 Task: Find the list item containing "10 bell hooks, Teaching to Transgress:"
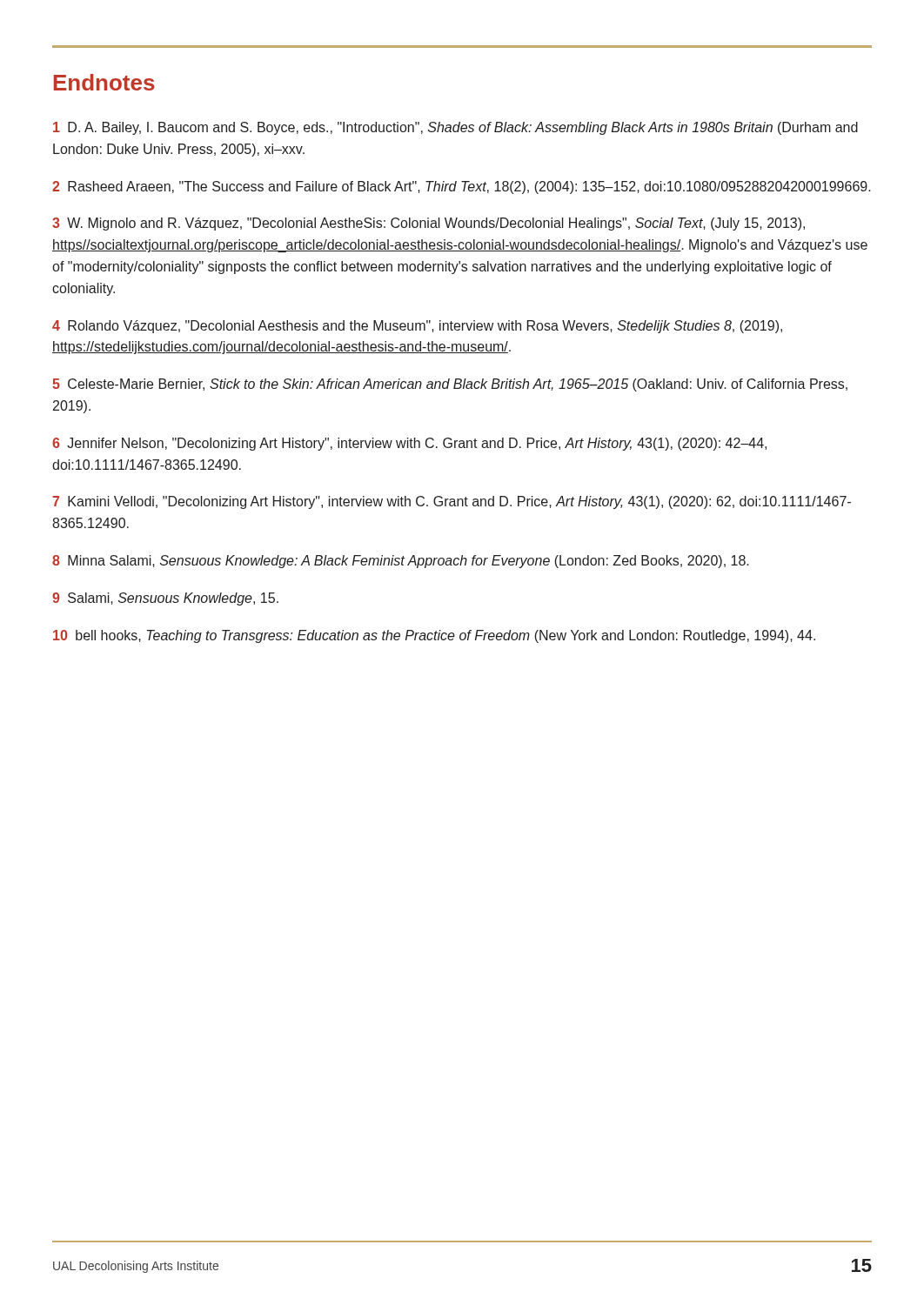[434, 635]
